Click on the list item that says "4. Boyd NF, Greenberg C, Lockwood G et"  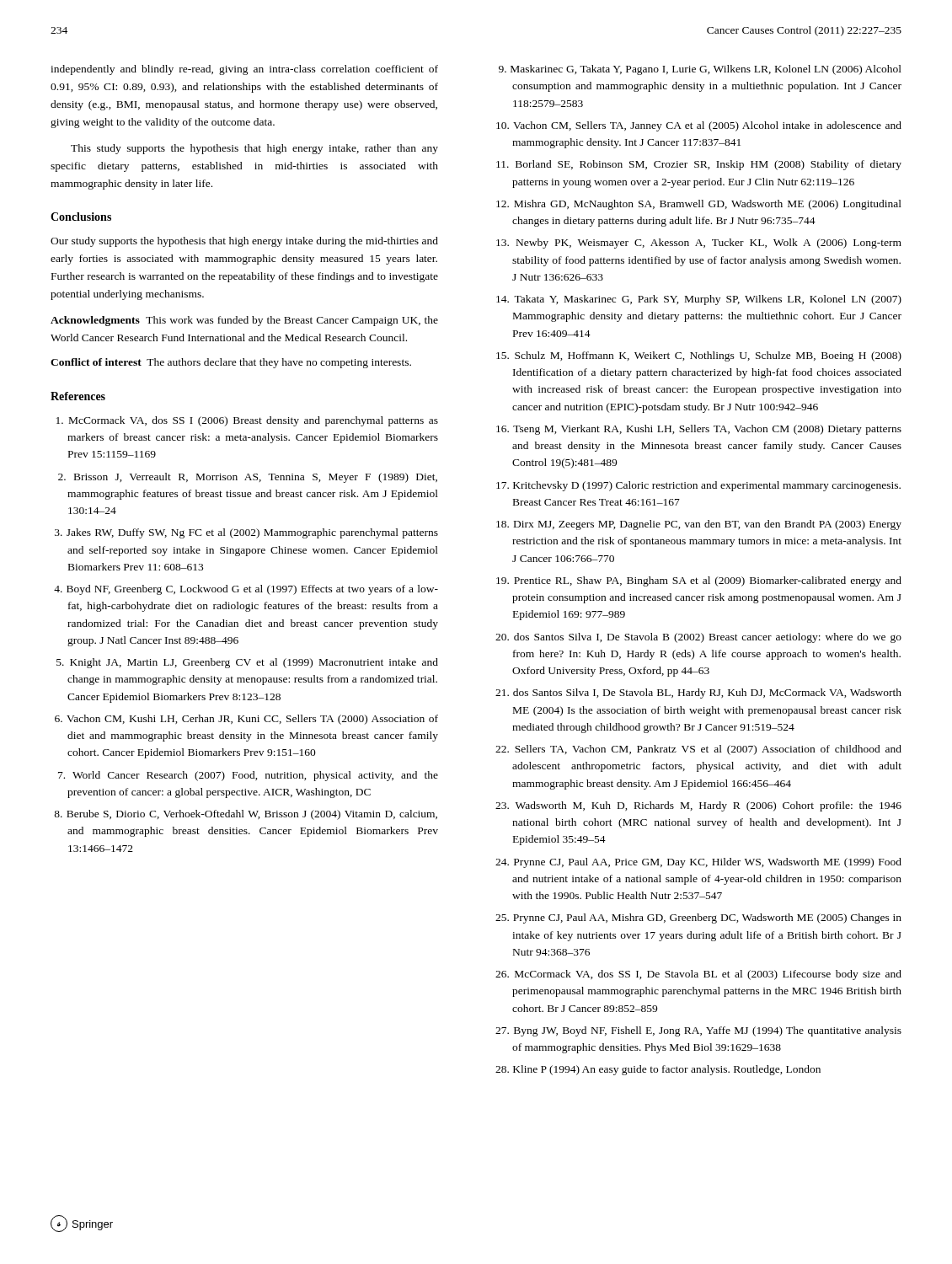(244, 614)
